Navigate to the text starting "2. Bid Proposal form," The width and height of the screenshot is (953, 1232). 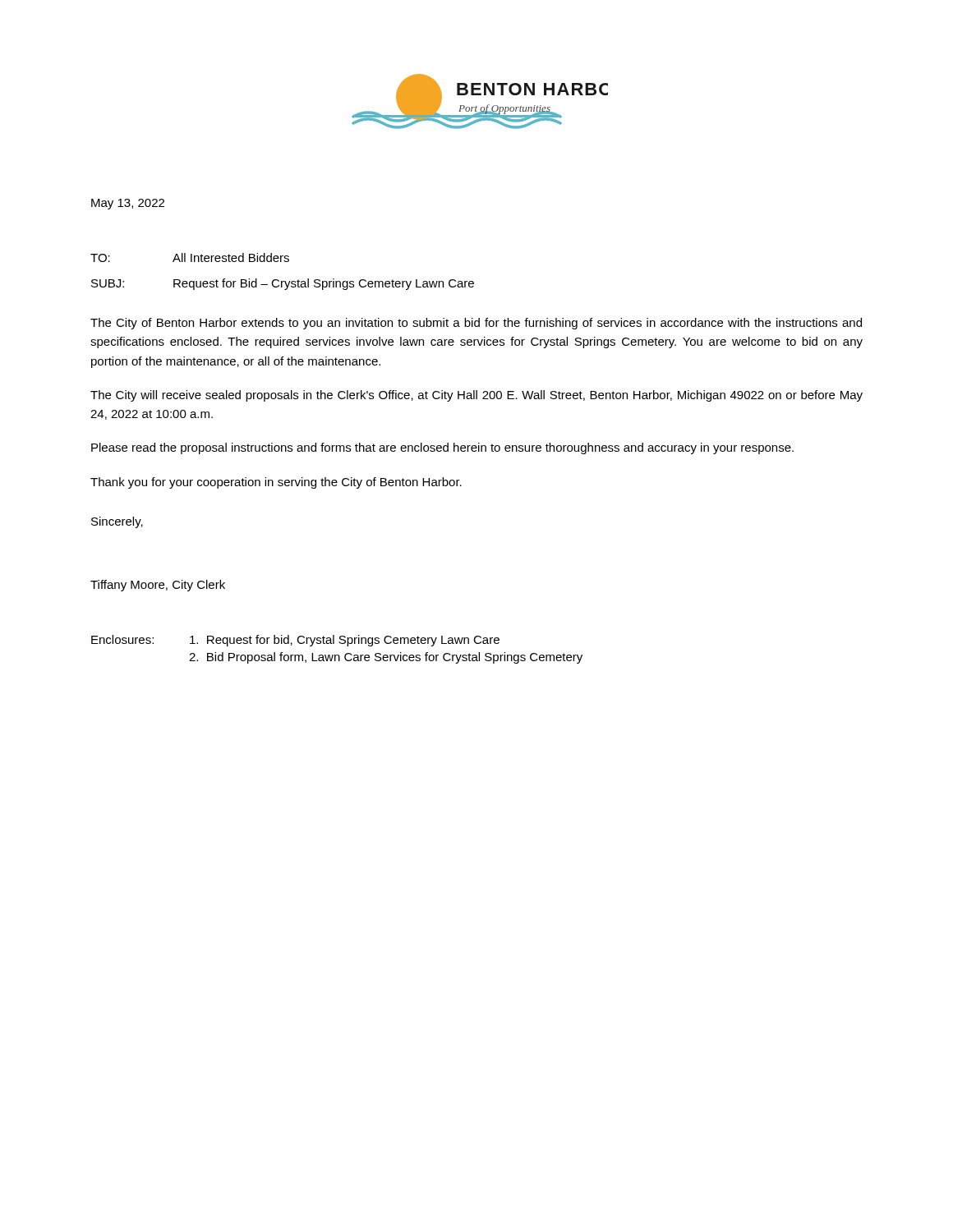(386, 656)
